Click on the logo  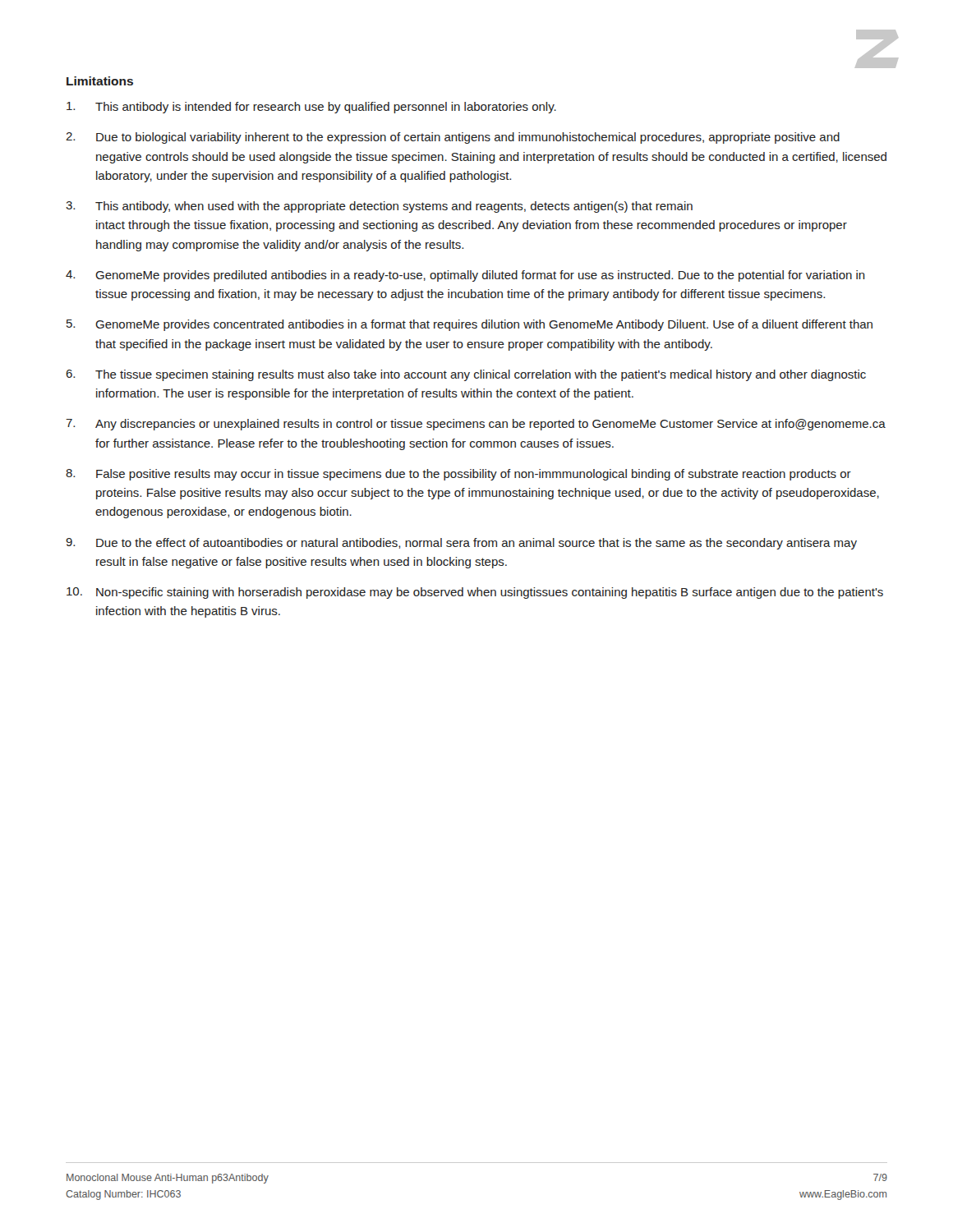click(x=876, y=48)
